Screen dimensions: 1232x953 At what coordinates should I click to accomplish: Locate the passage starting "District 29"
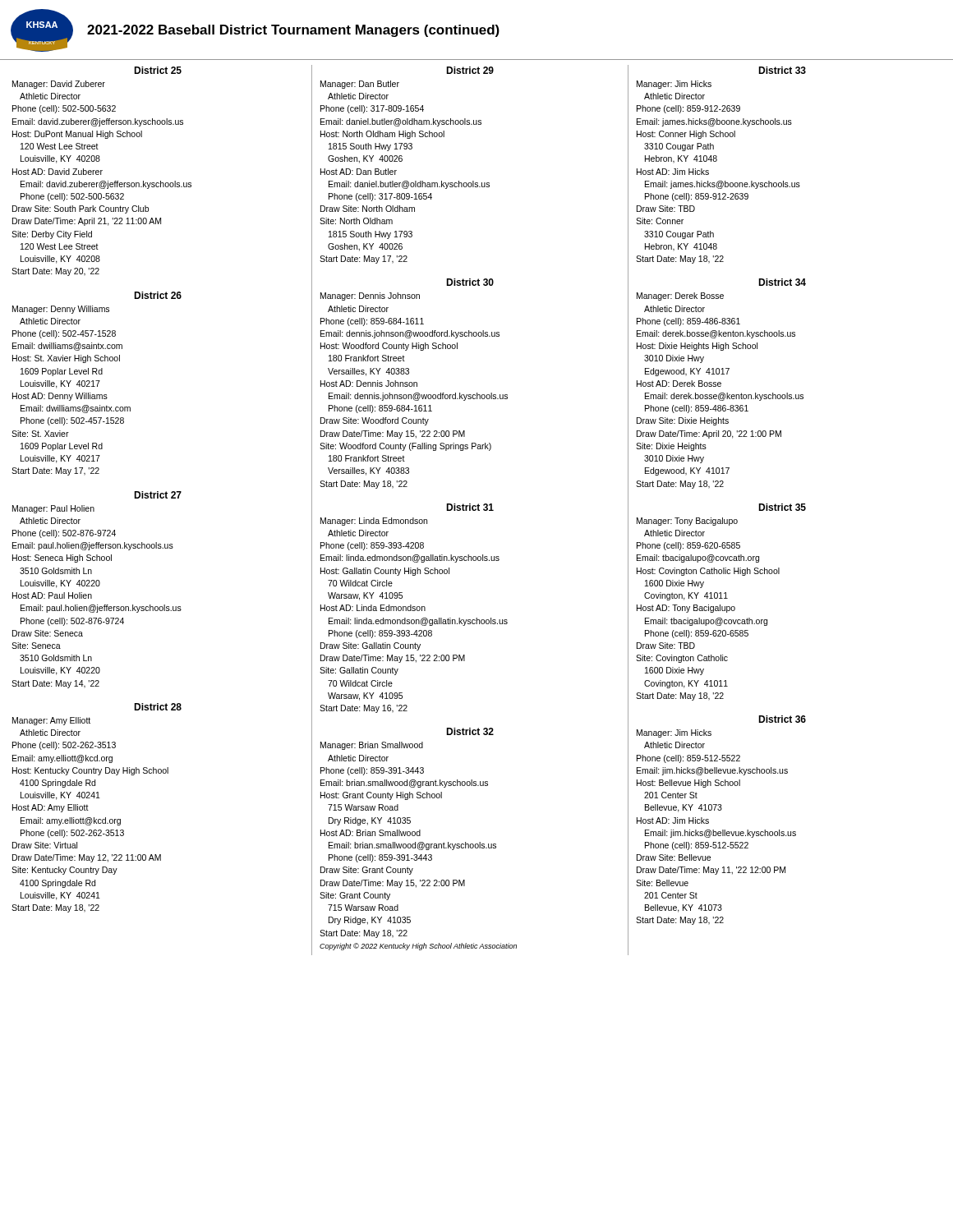pos(470,71)
